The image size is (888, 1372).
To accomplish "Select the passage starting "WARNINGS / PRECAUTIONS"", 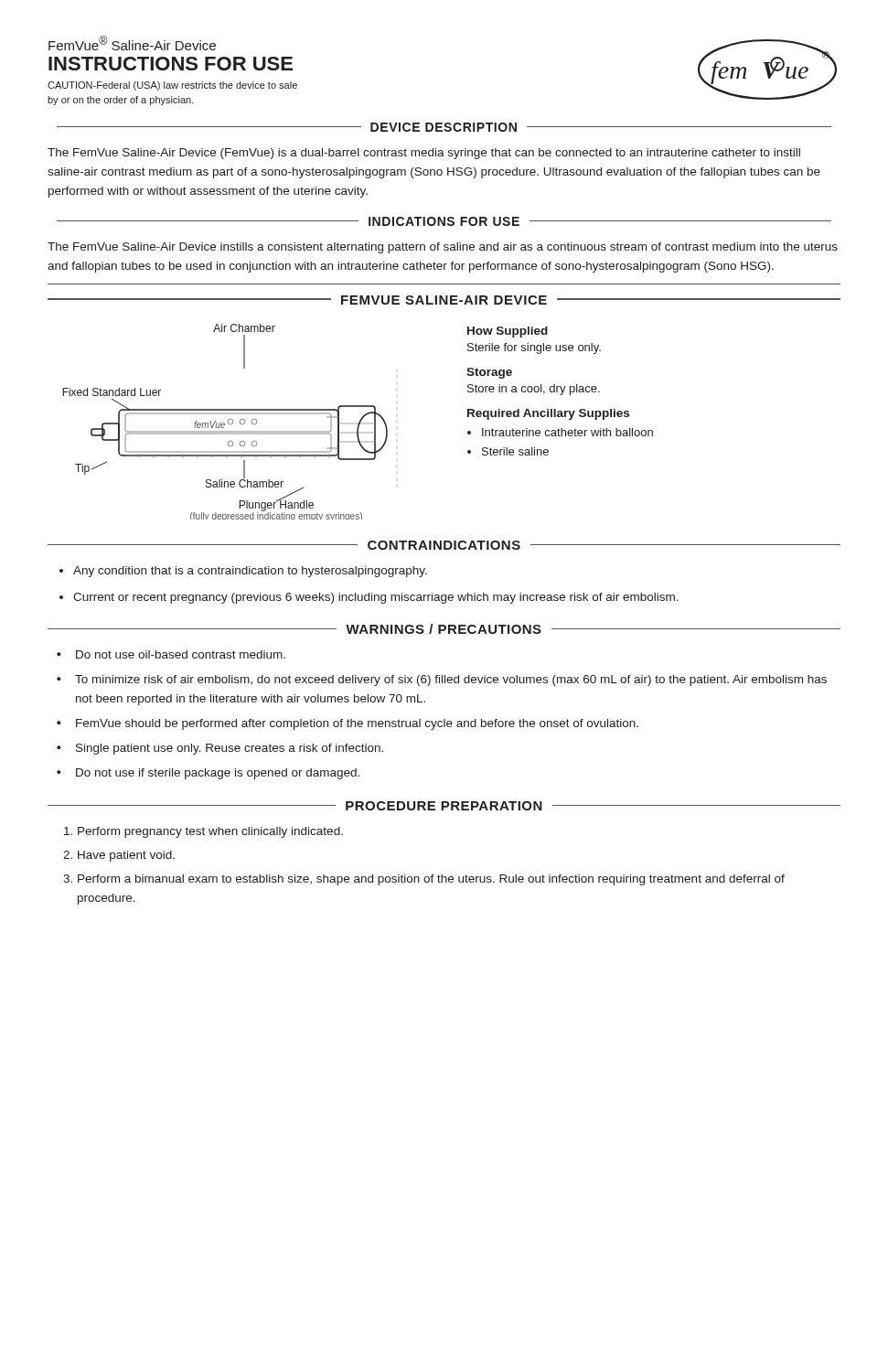I will (444, 629).
